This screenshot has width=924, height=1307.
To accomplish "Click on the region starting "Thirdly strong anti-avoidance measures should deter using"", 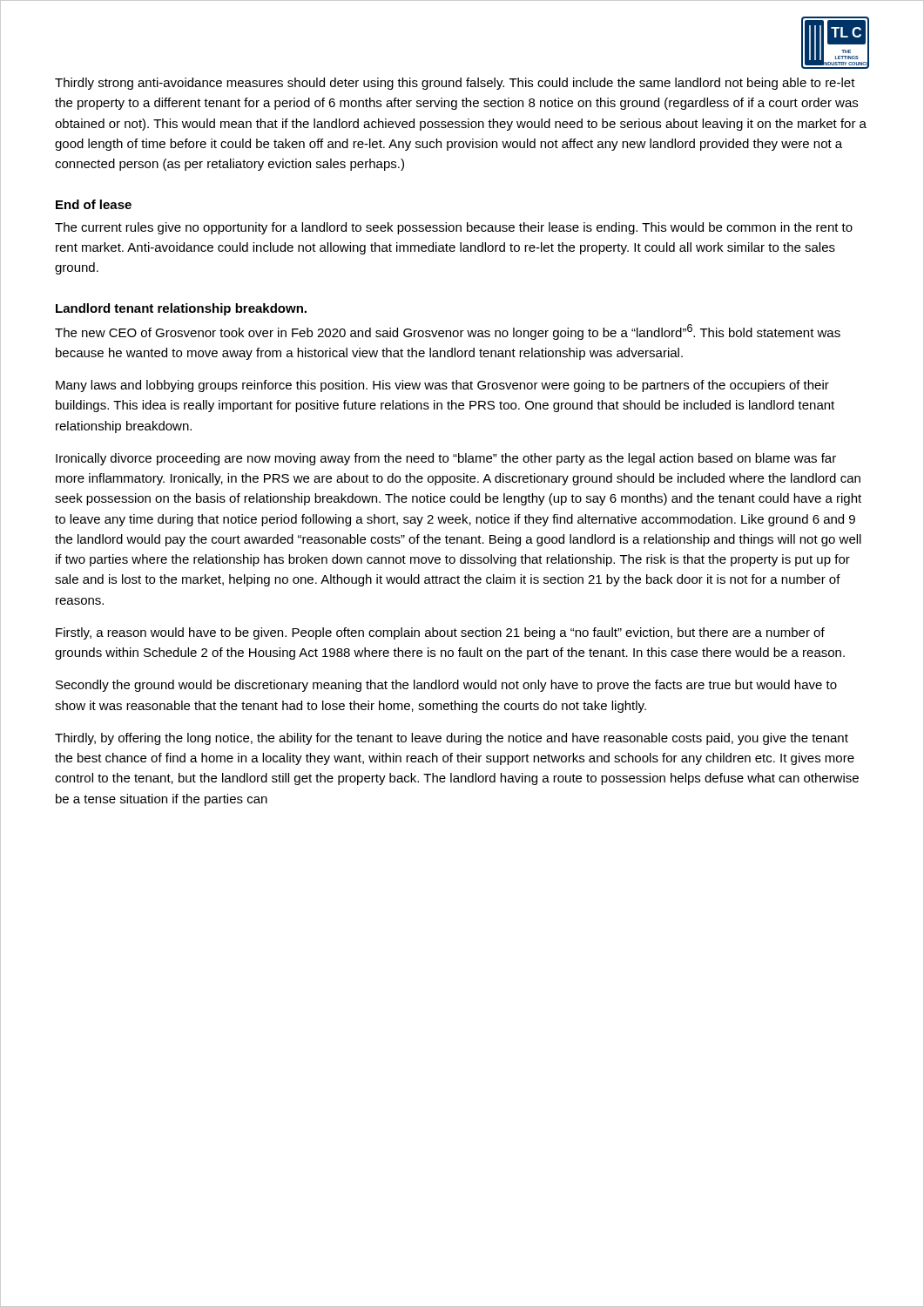I will tap(461, 123).
